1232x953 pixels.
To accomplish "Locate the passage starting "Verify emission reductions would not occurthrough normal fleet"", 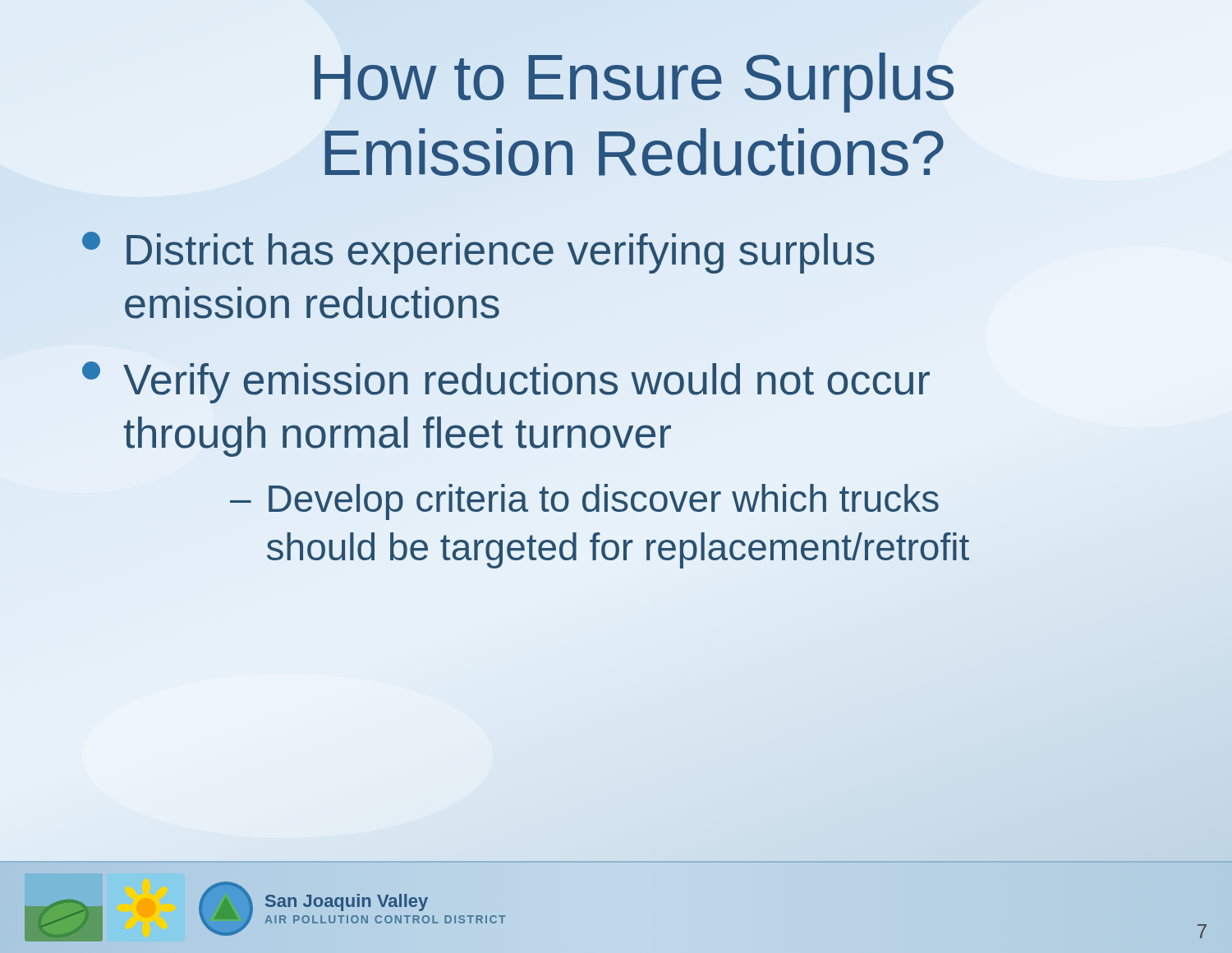I will coord(657,407).
